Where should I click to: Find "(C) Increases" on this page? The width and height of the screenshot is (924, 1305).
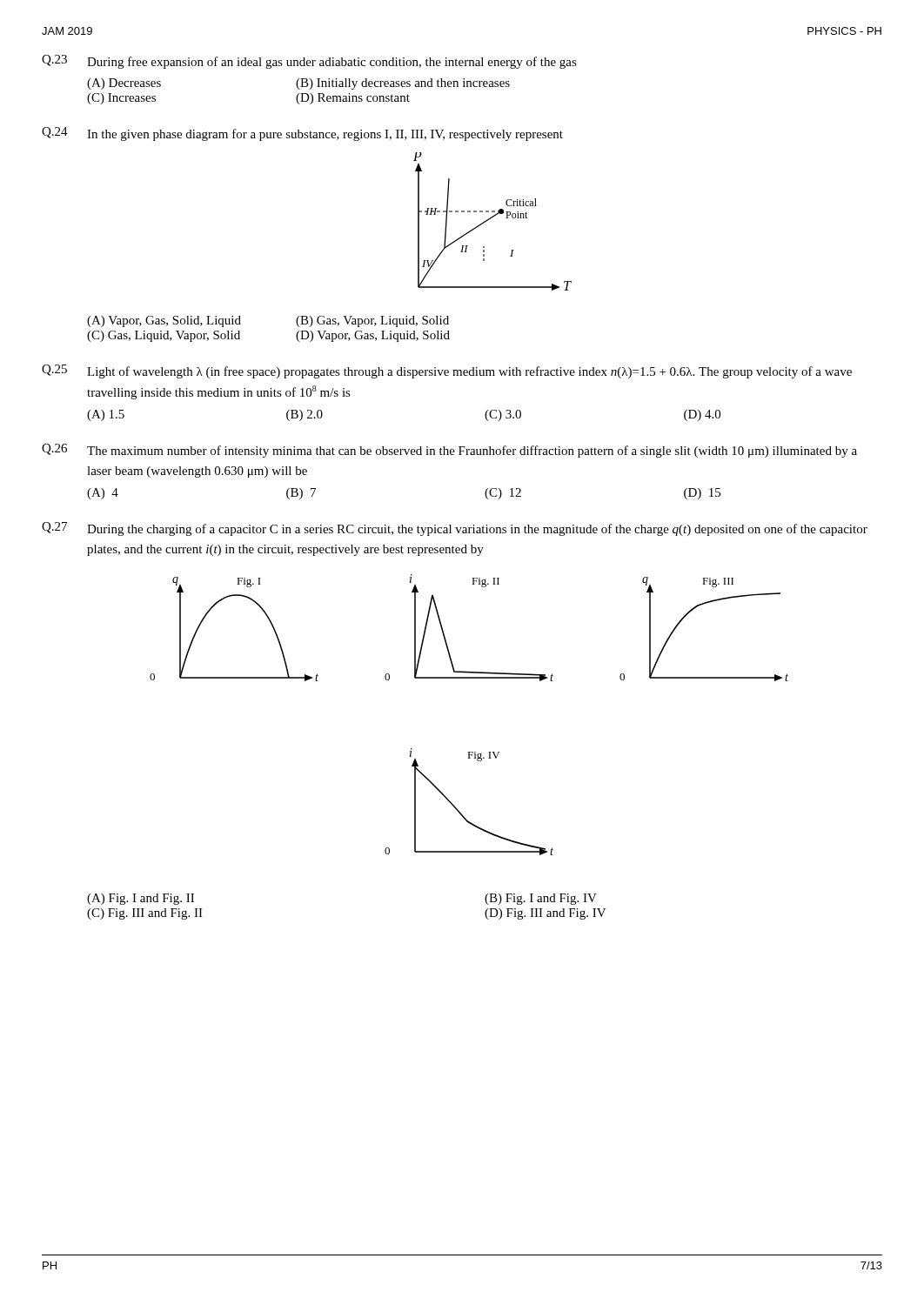122,97
